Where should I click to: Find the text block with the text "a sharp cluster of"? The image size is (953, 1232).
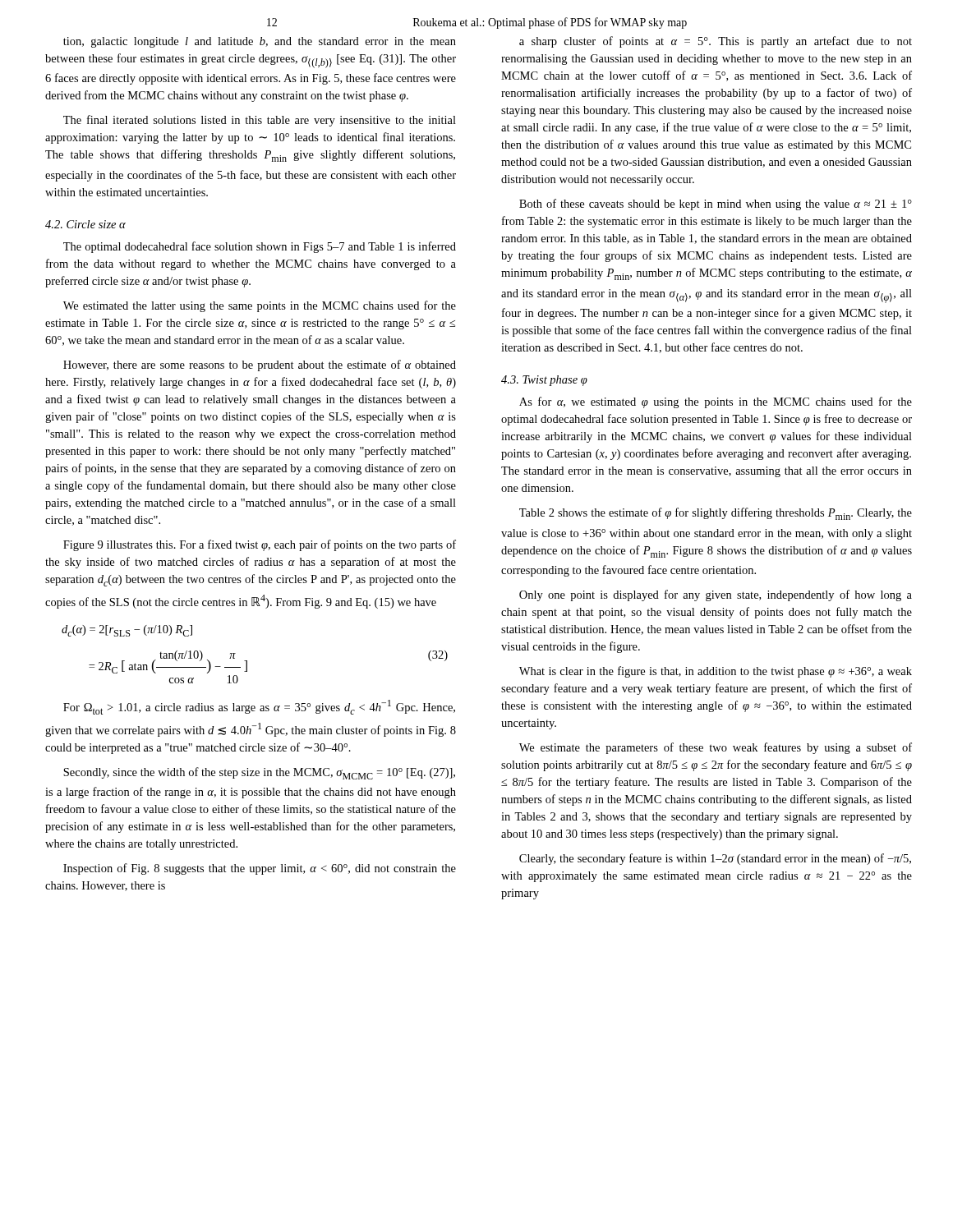[707, 111]
